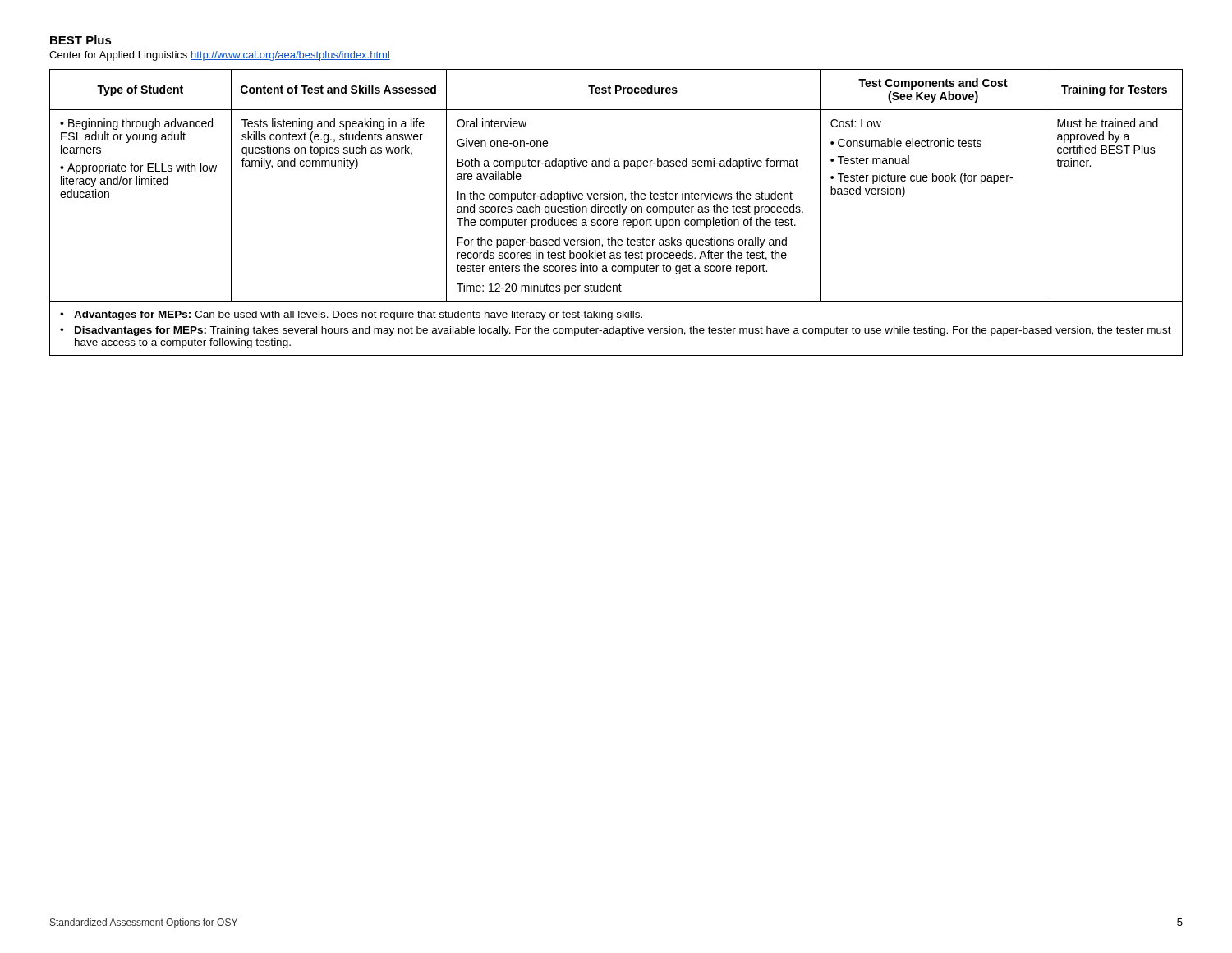This screenshot has height=953, width=1232.
Task: Point to the element starting "Center for Applied Linguistics http://www.cal.org/aea/bestplus/index.html"
Action: pos(220,55)
